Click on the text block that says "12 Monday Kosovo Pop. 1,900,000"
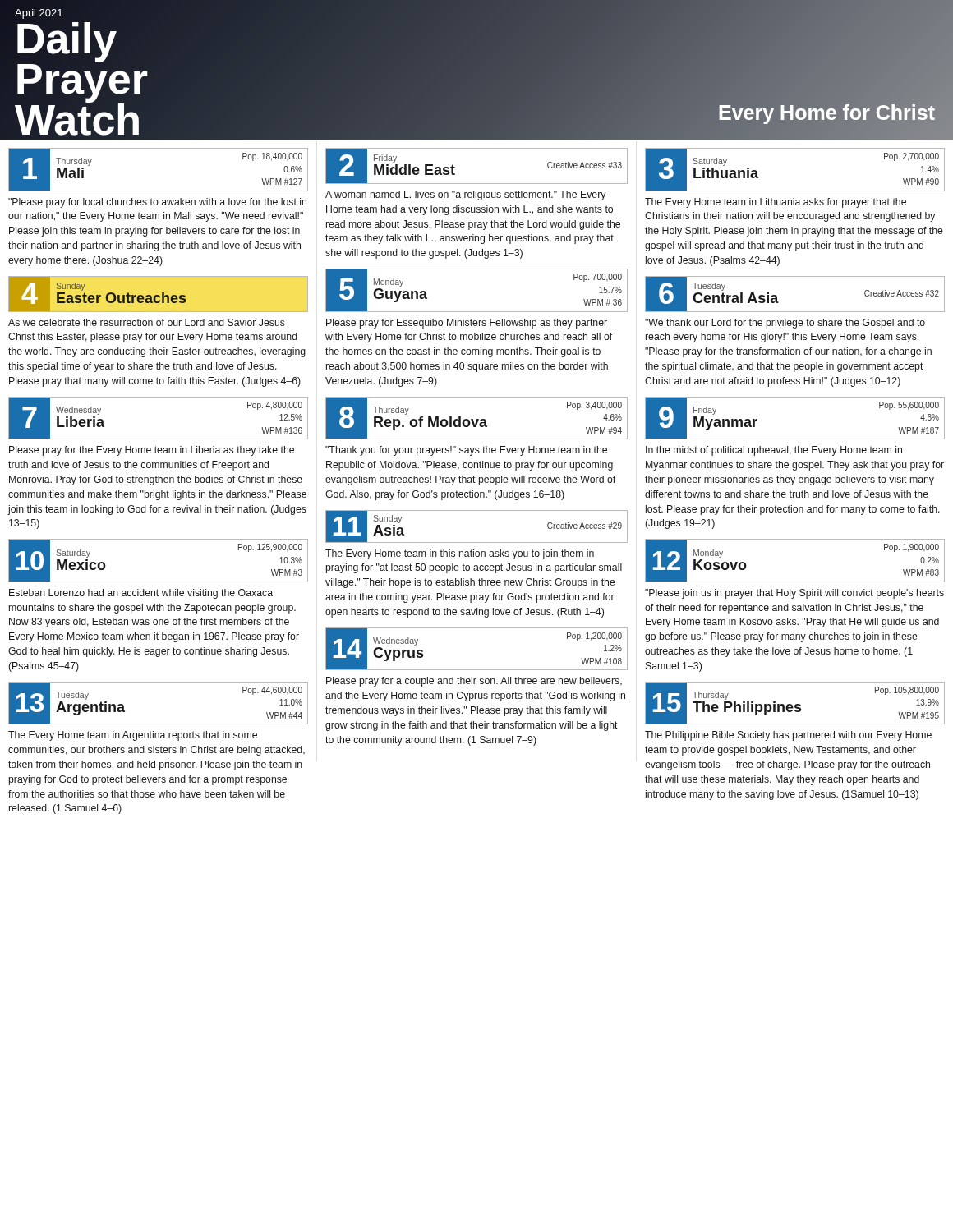 pos(795,607)
